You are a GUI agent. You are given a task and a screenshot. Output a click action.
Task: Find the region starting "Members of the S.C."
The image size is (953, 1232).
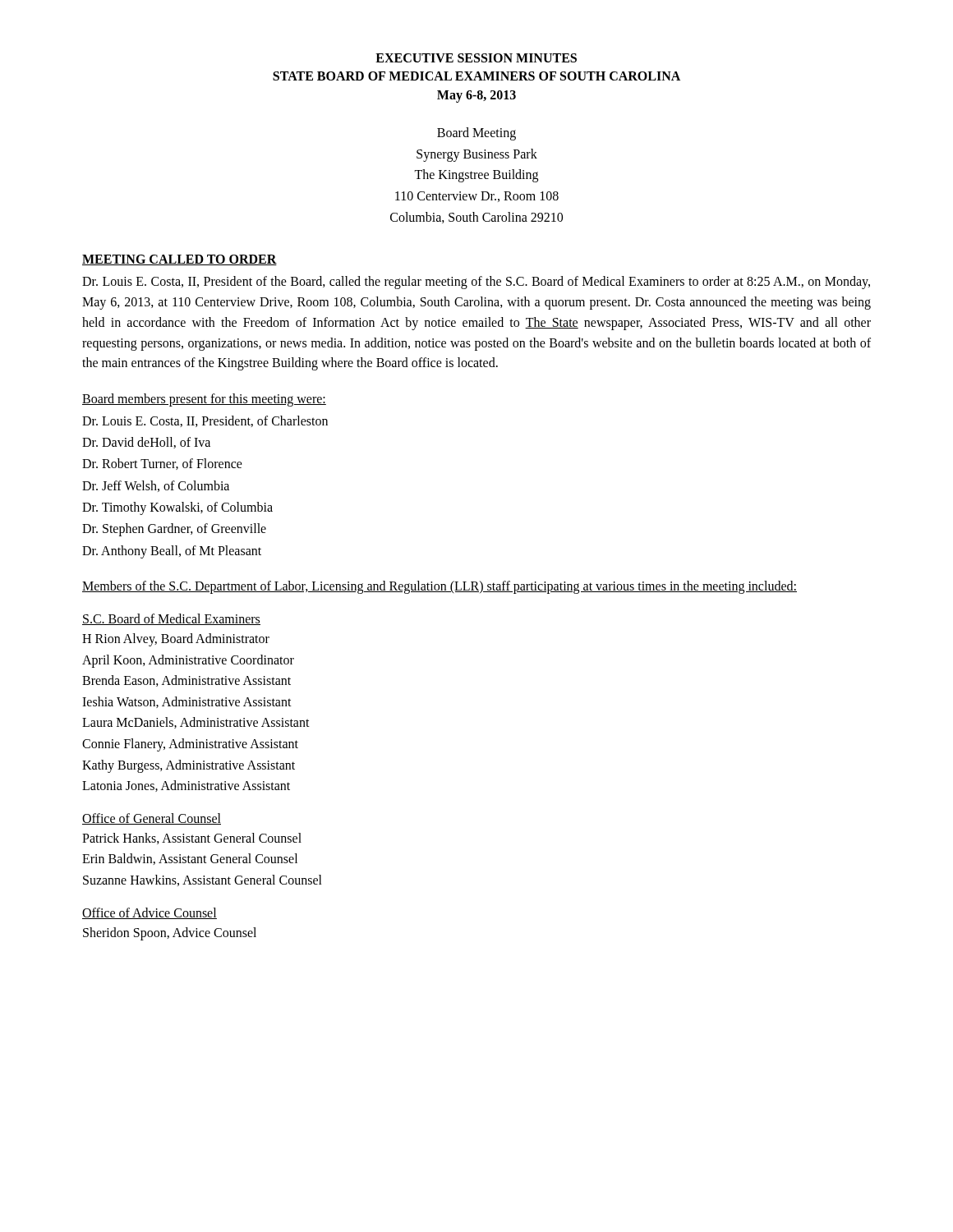[x=440, y=586]
